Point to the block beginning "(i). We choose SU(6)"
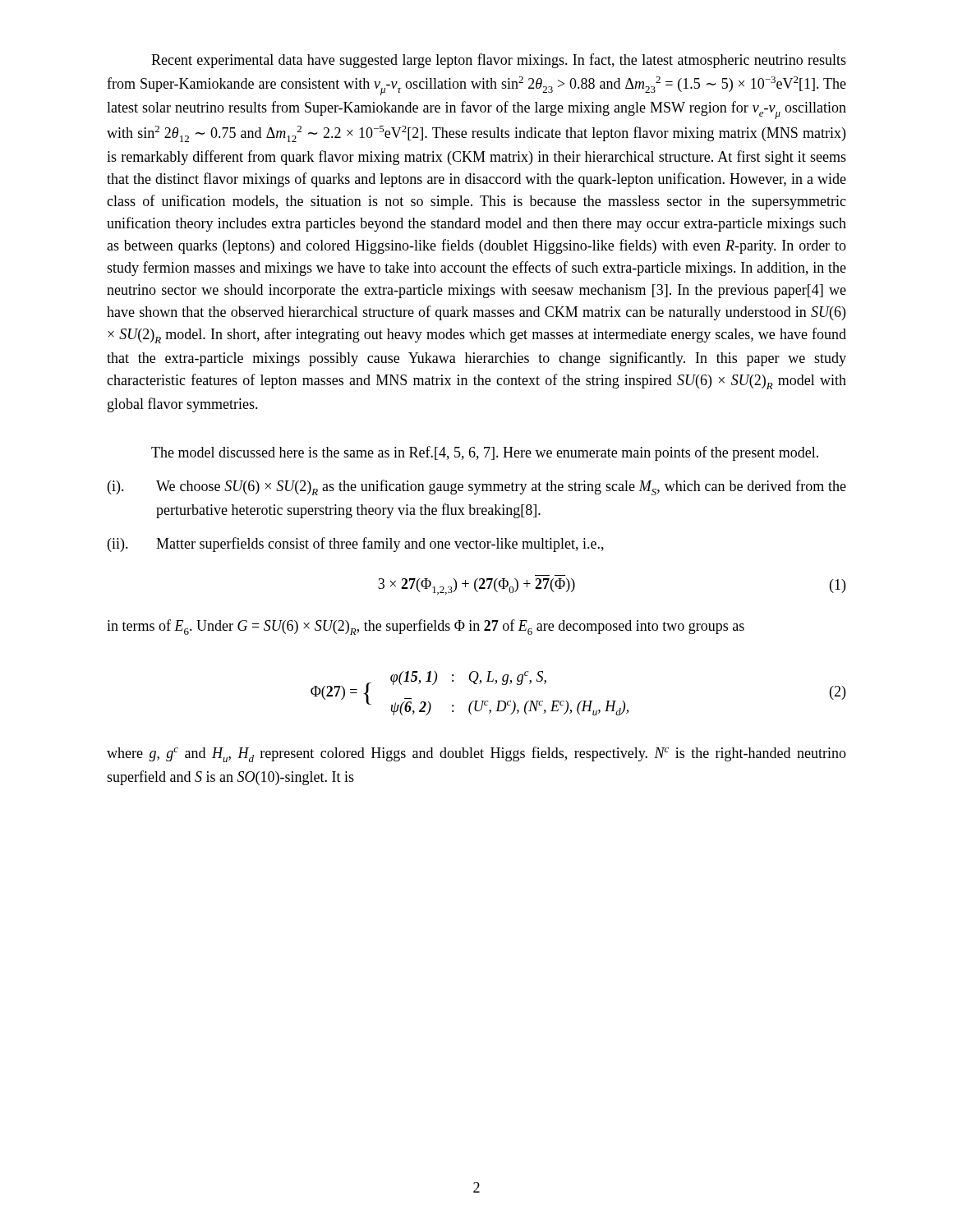The image size is (953, 1232). [x=476, y=499]
